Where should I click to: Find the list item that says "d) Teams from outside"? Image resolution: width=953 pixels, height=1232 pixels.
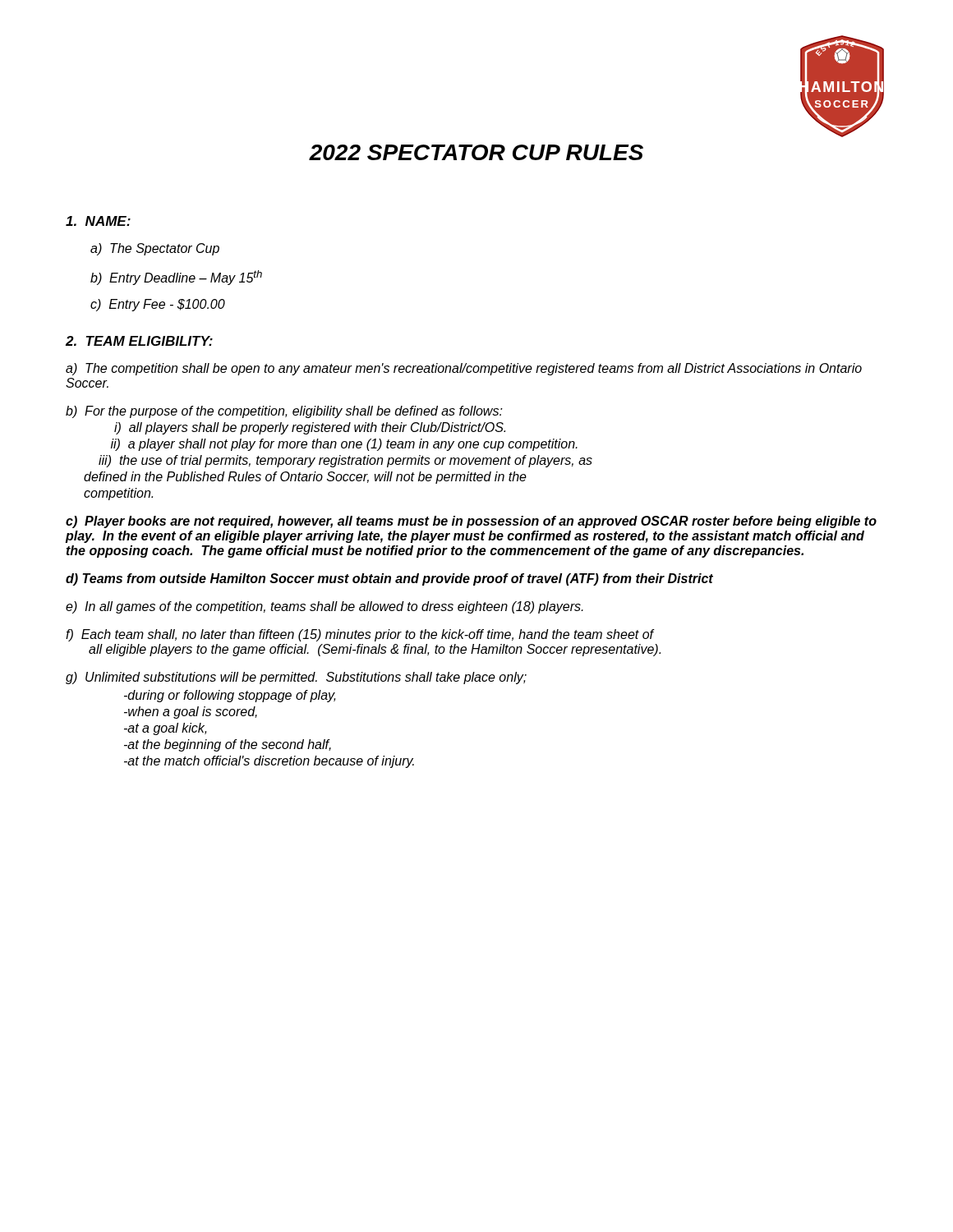[x=389, y=579]
